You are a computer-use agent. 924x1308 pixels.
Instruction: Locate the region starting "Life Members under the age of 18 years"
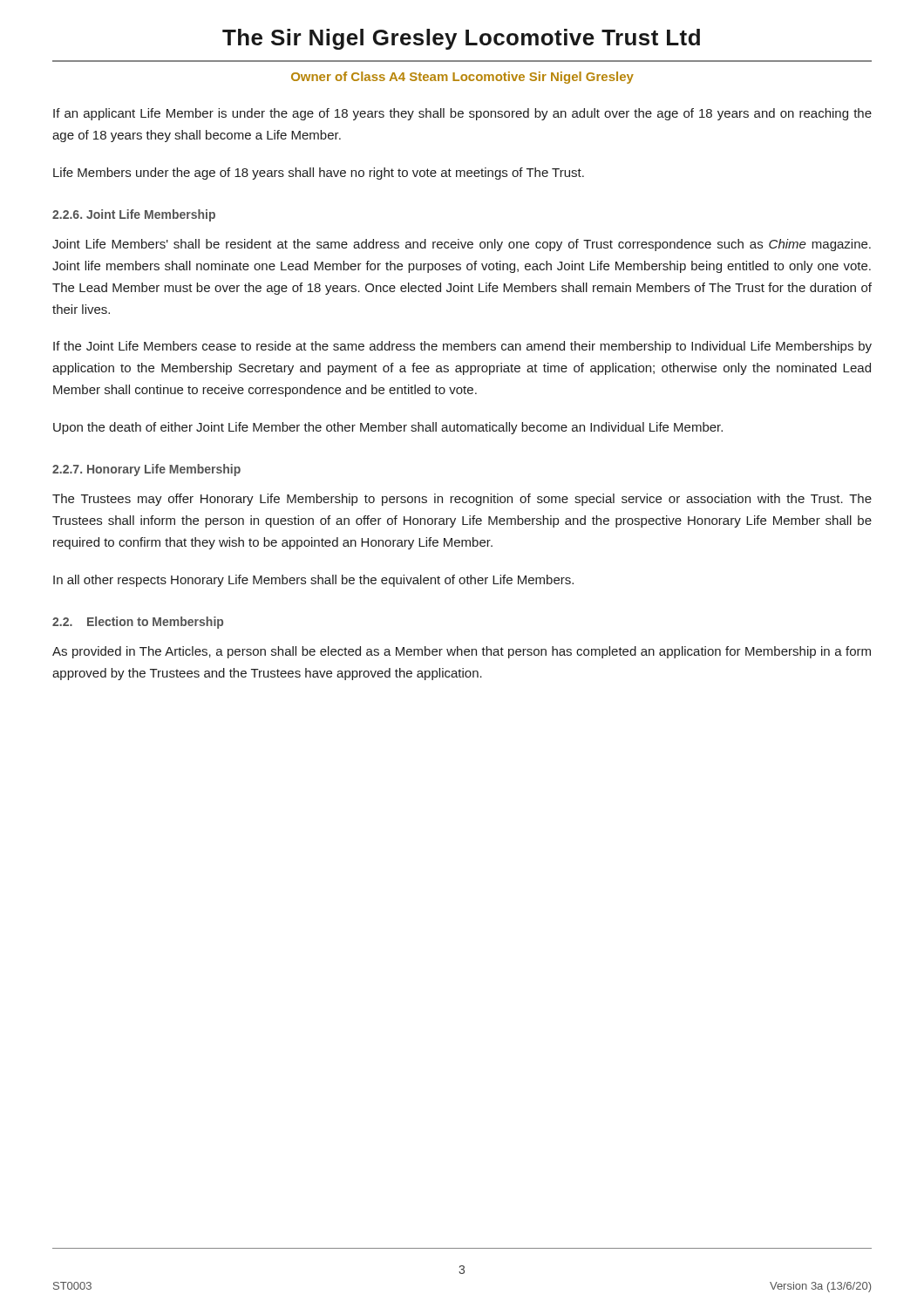coord(319,172)
